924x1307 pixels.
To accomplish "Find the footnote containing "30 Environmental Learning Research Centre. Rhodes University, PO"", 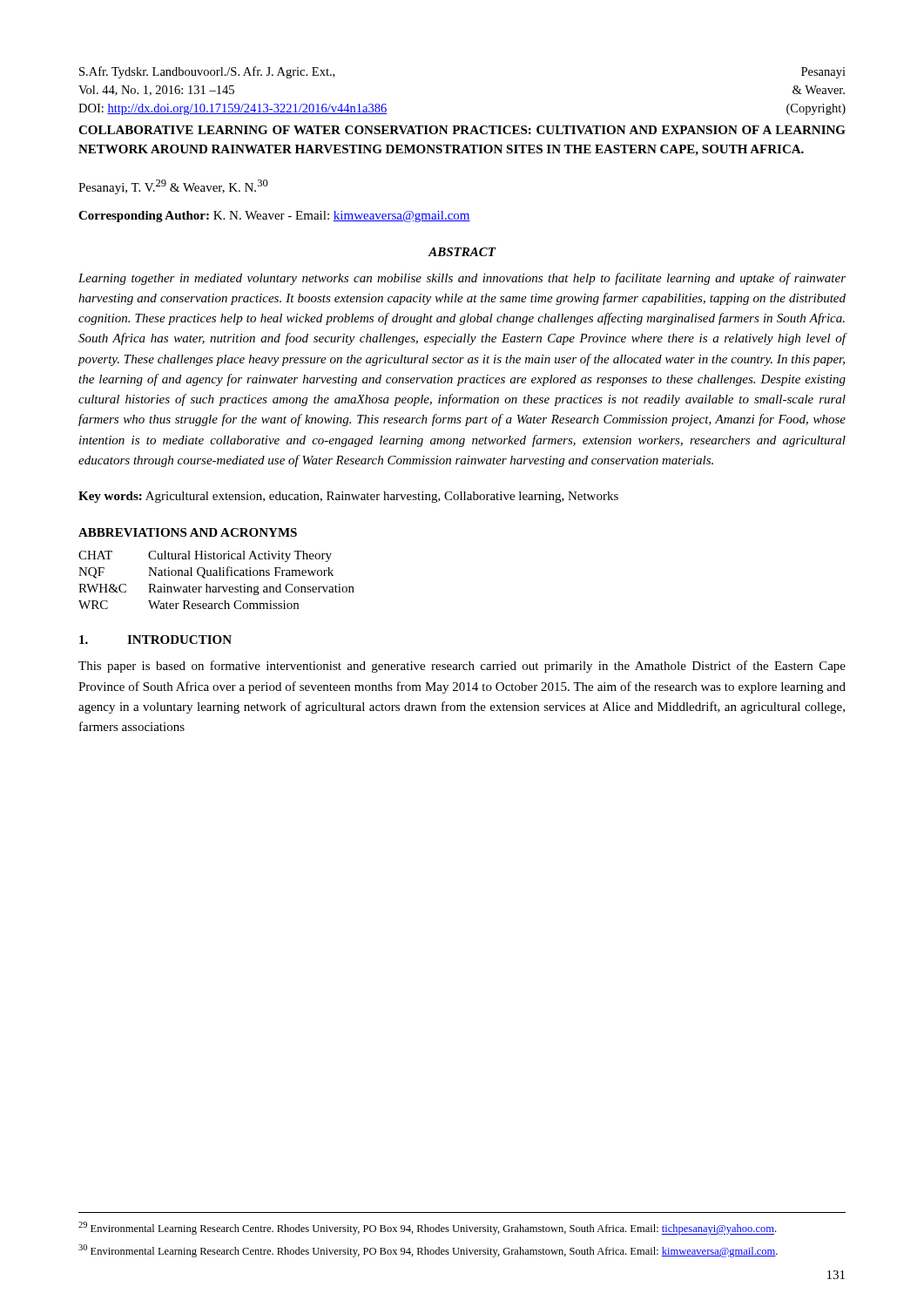I will point(428,1250).
